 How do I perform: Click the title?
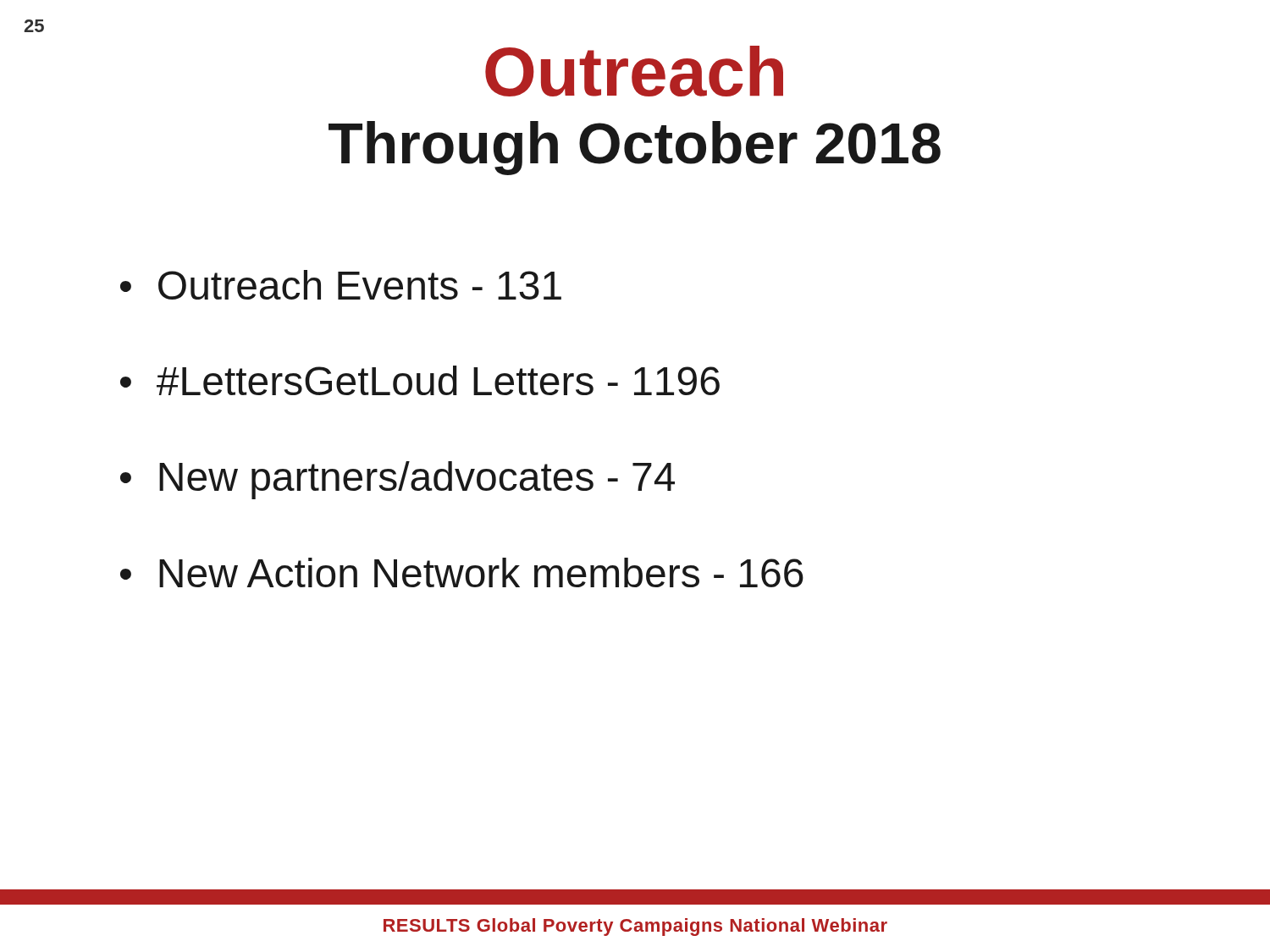tap(635, 105)
